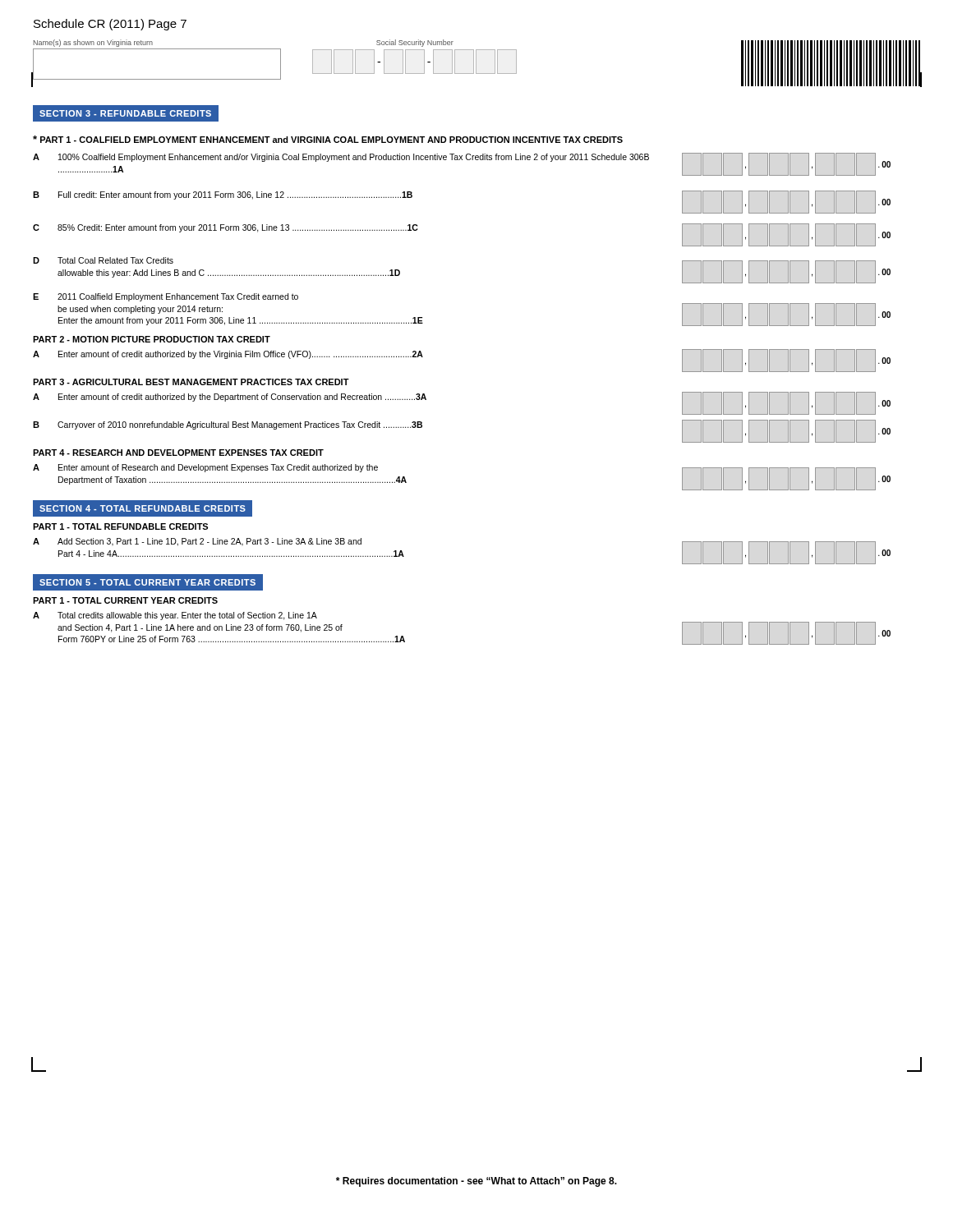Select the text starting "PART 3 - AGRICULTURAL BEST"
Screen dimensions: 1232x953
(191, 382)
